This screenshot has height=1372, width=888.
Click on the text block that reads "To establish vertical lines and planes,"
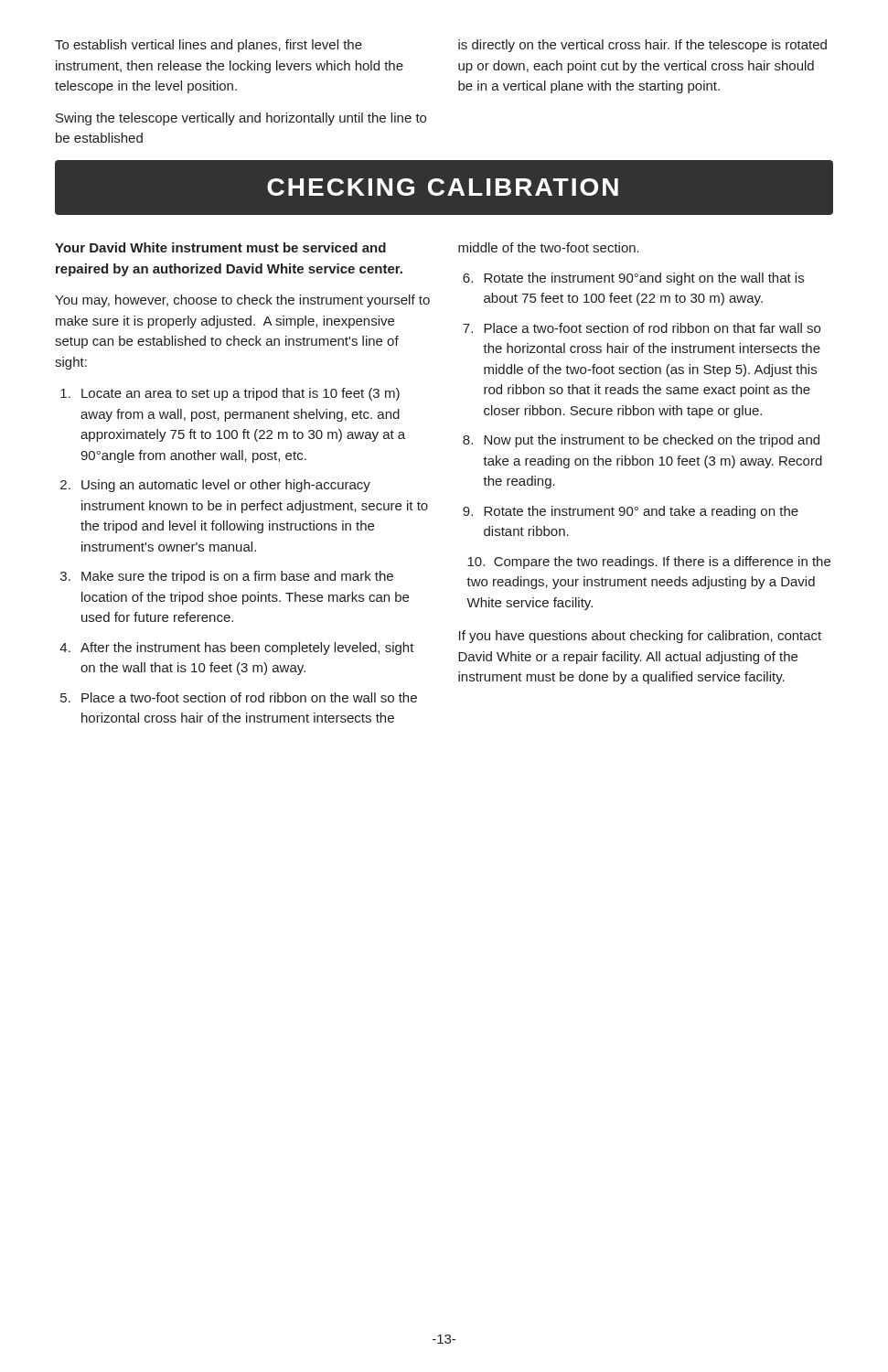243,92
